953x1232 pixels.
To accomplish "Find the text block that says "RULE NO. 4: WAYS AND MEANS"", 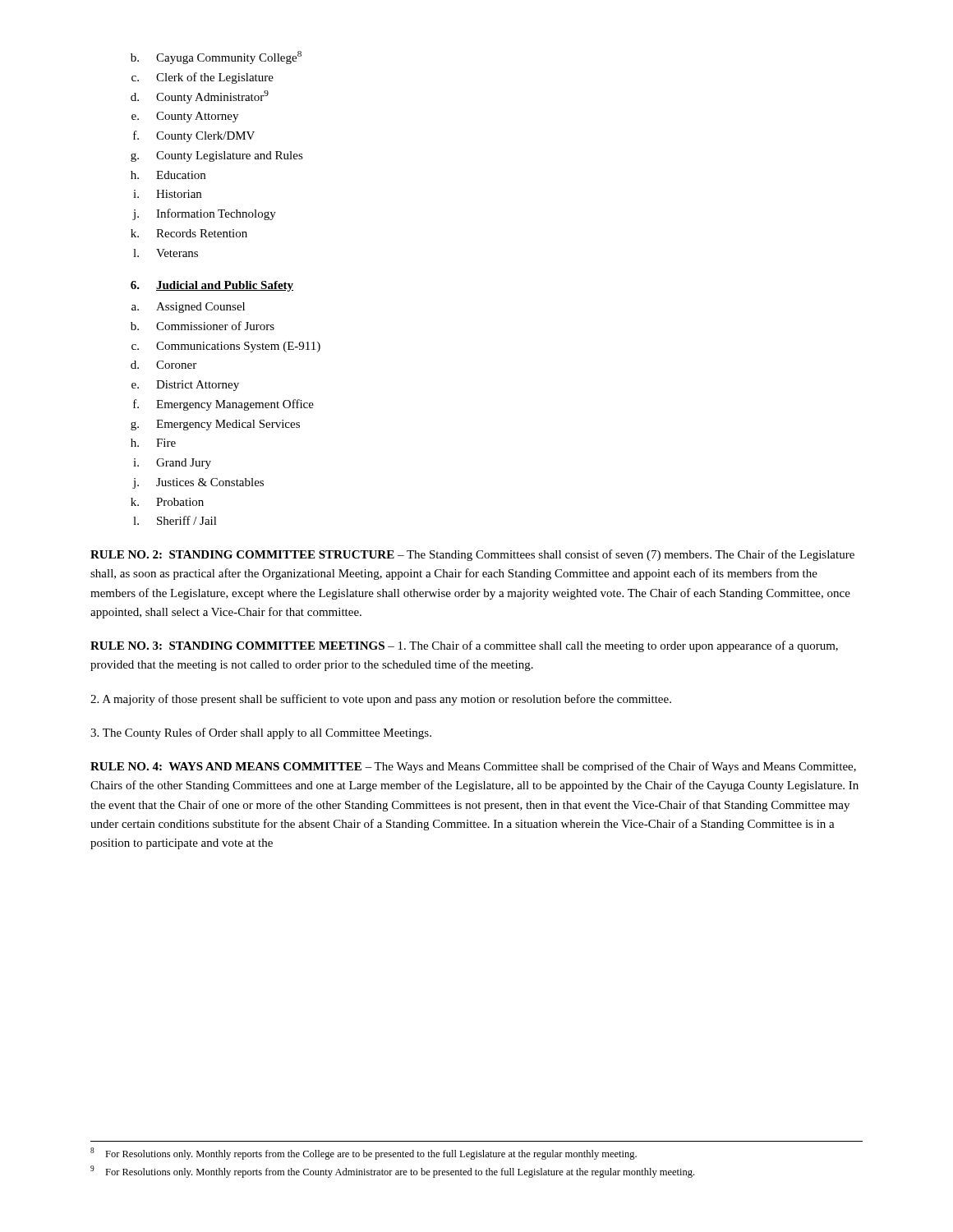I will 476,805.
